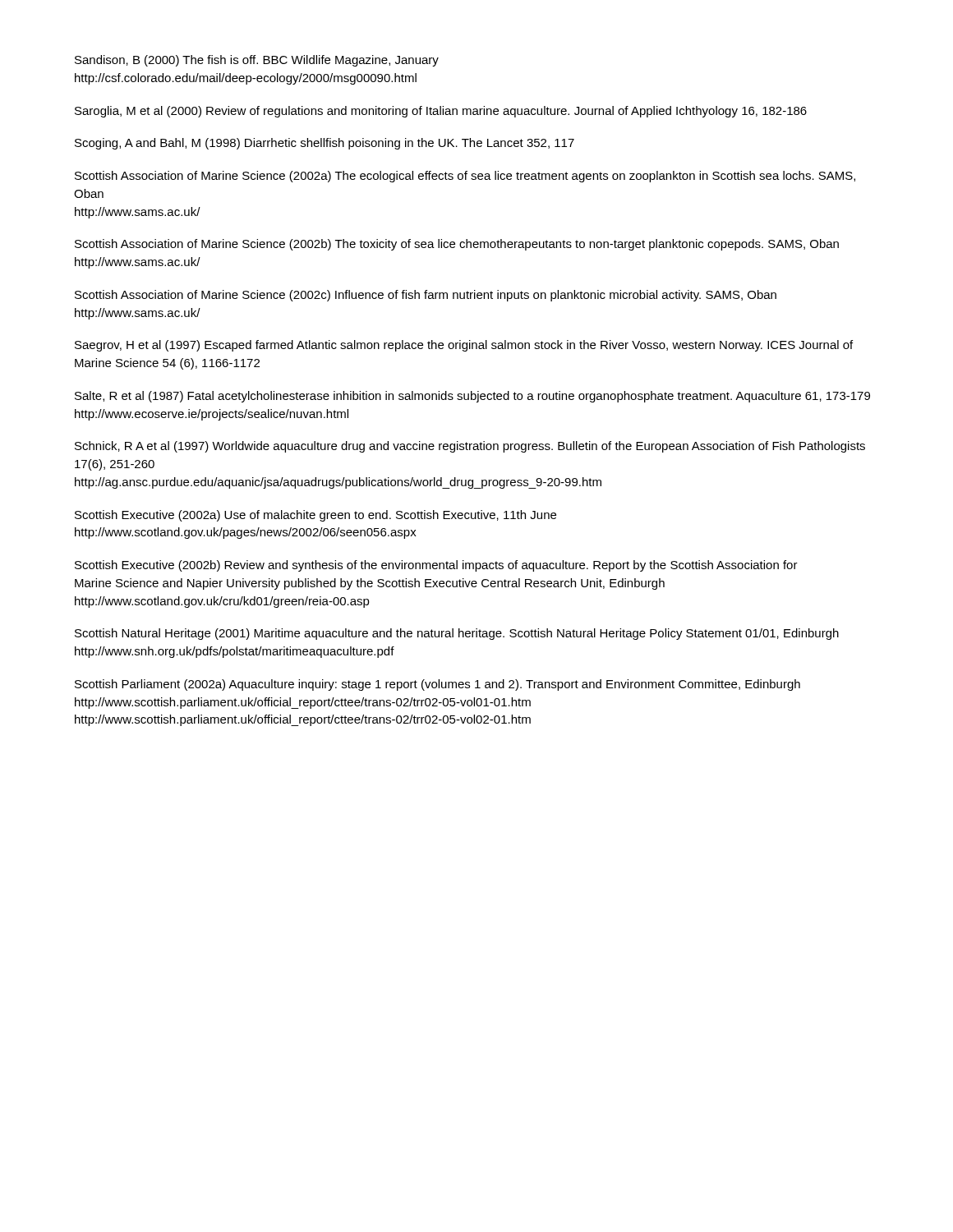953x1232 pixels.
Task: Click on the element starting "Saegrov, H et al (1997) Escaped"
Action: (x=463, y=354)
